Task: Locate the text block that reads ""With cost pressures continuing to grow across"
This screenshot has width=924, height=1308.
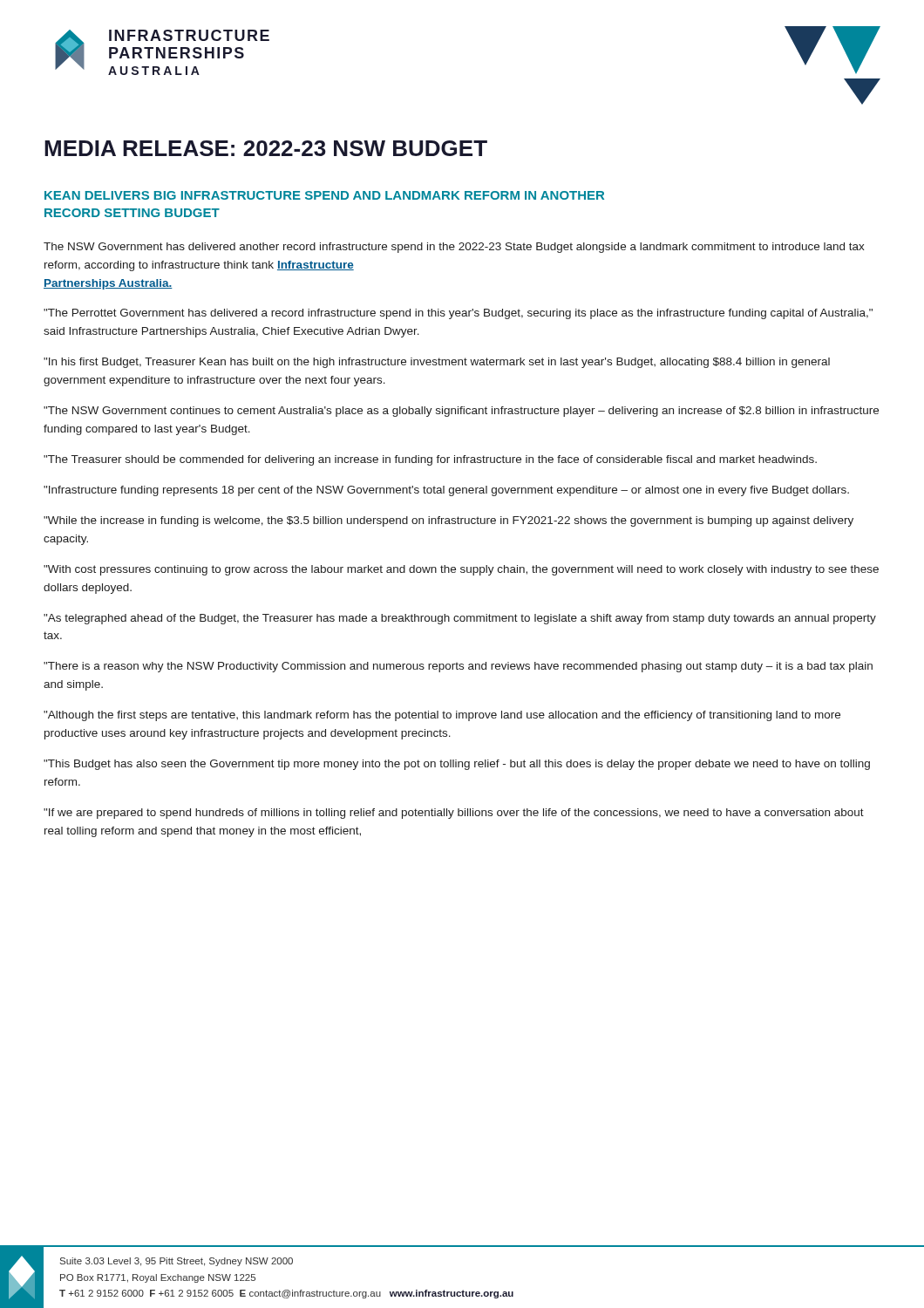Action: click(x=461, y=578)
